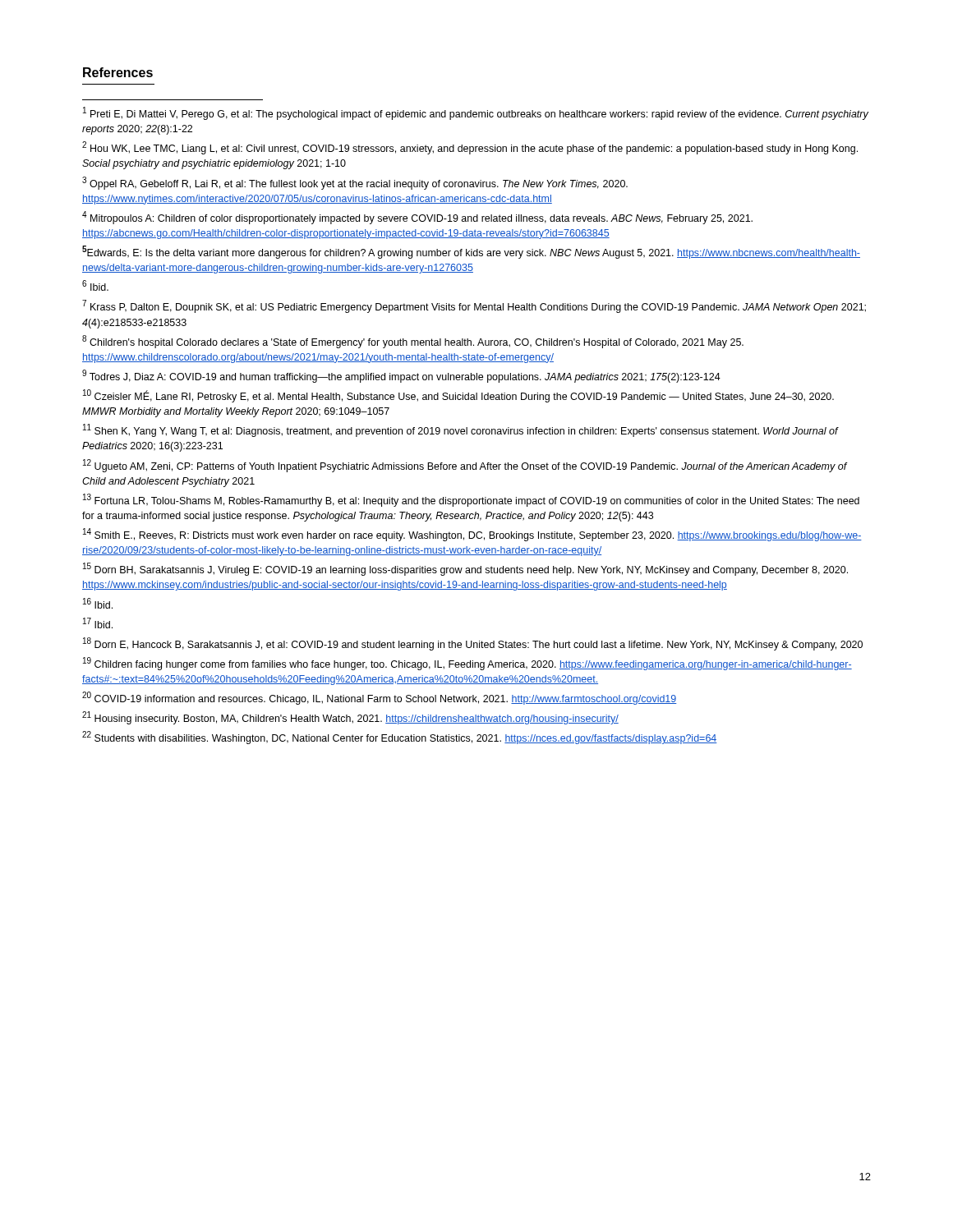Navigate to the element starting "3 Oppel RA, Gebeloff R,"
This screenshot has height=1232, width=953.
[x=355, y=190]
